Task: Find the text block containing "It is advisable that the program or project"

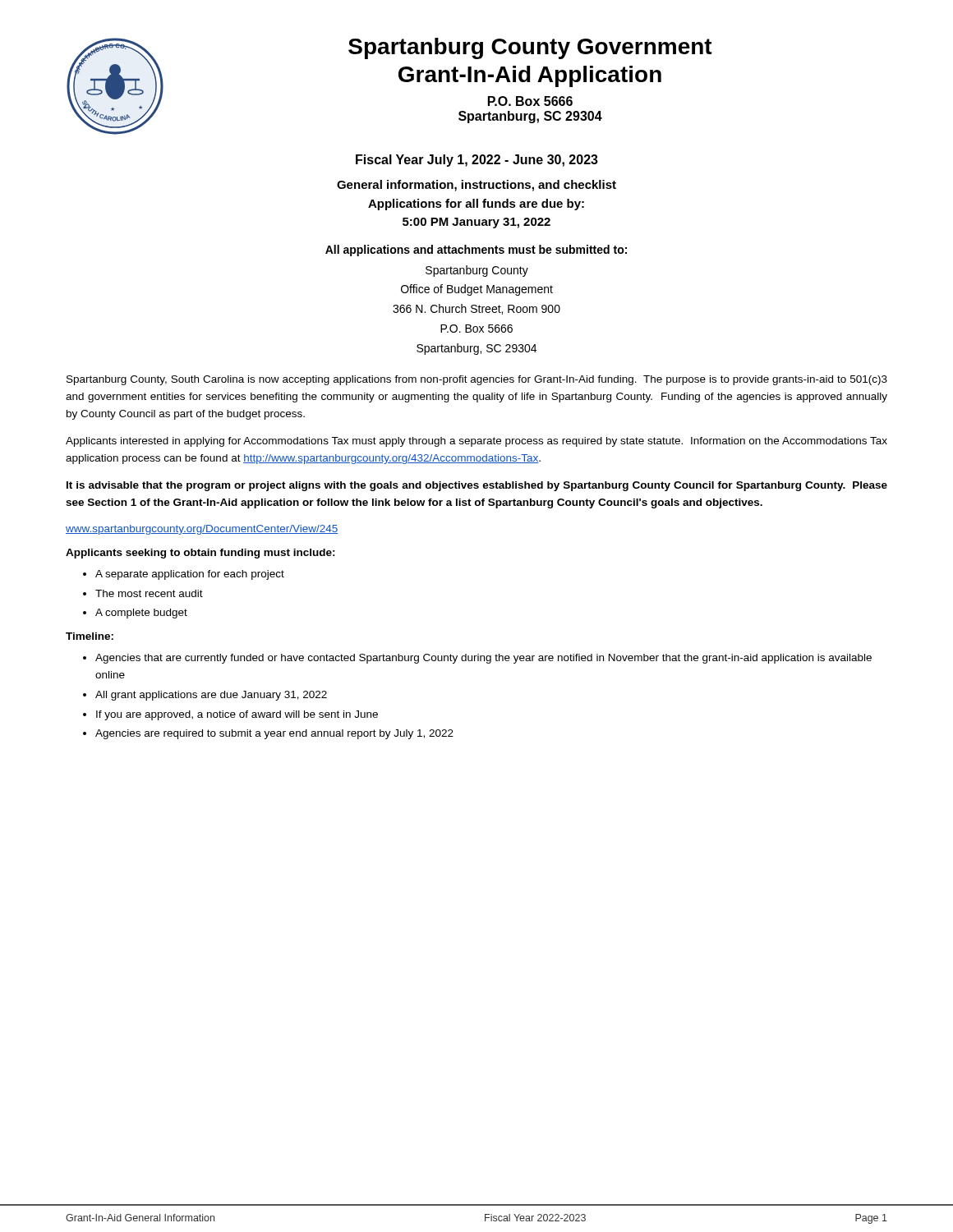Action: [476, 494]
